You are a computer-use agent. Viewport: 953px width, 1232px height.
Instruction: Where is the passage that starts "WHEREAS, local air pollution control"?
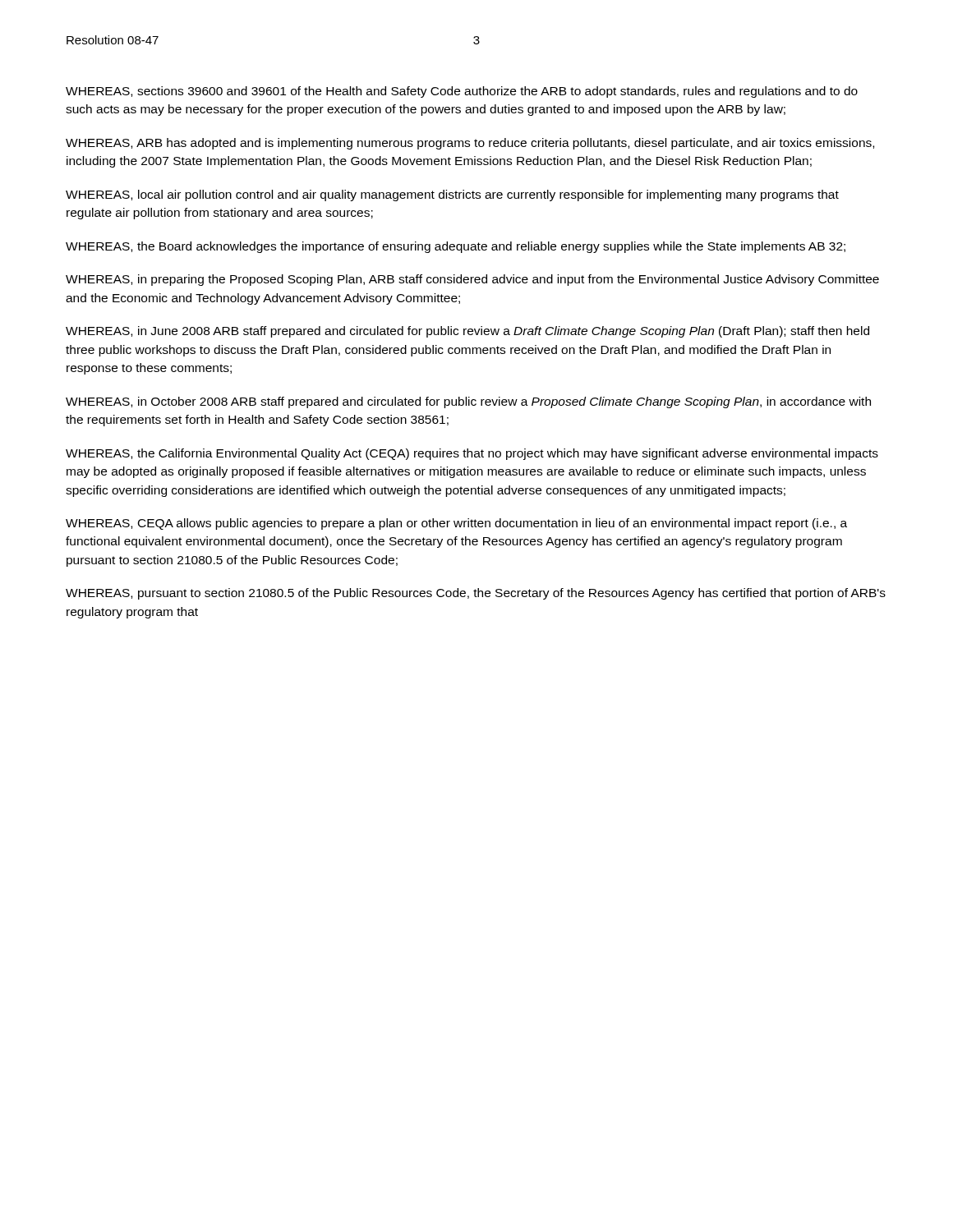pos(452,203)
